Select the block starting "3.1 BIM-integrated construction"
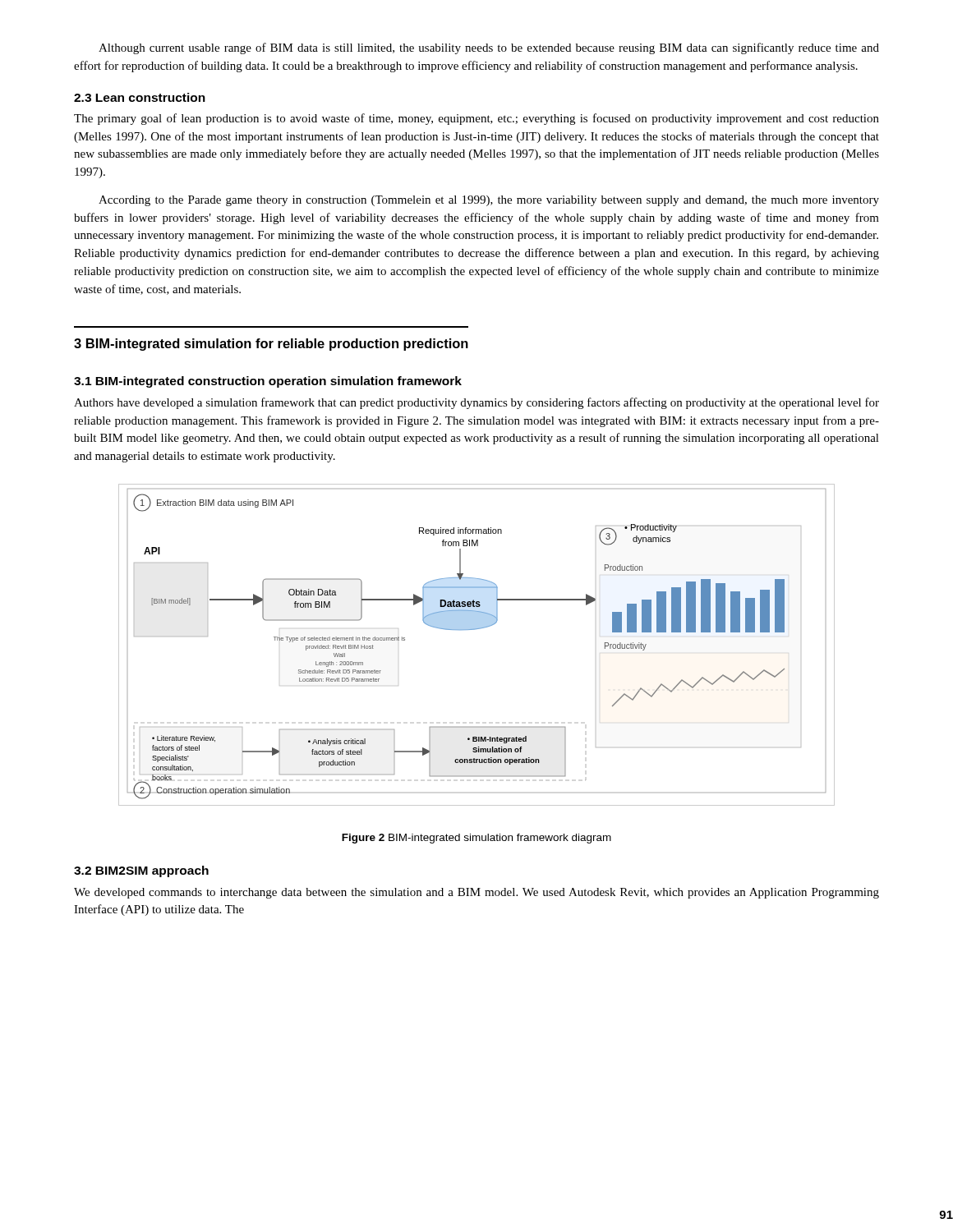953x1232 pixels. [x=268, y=381]
